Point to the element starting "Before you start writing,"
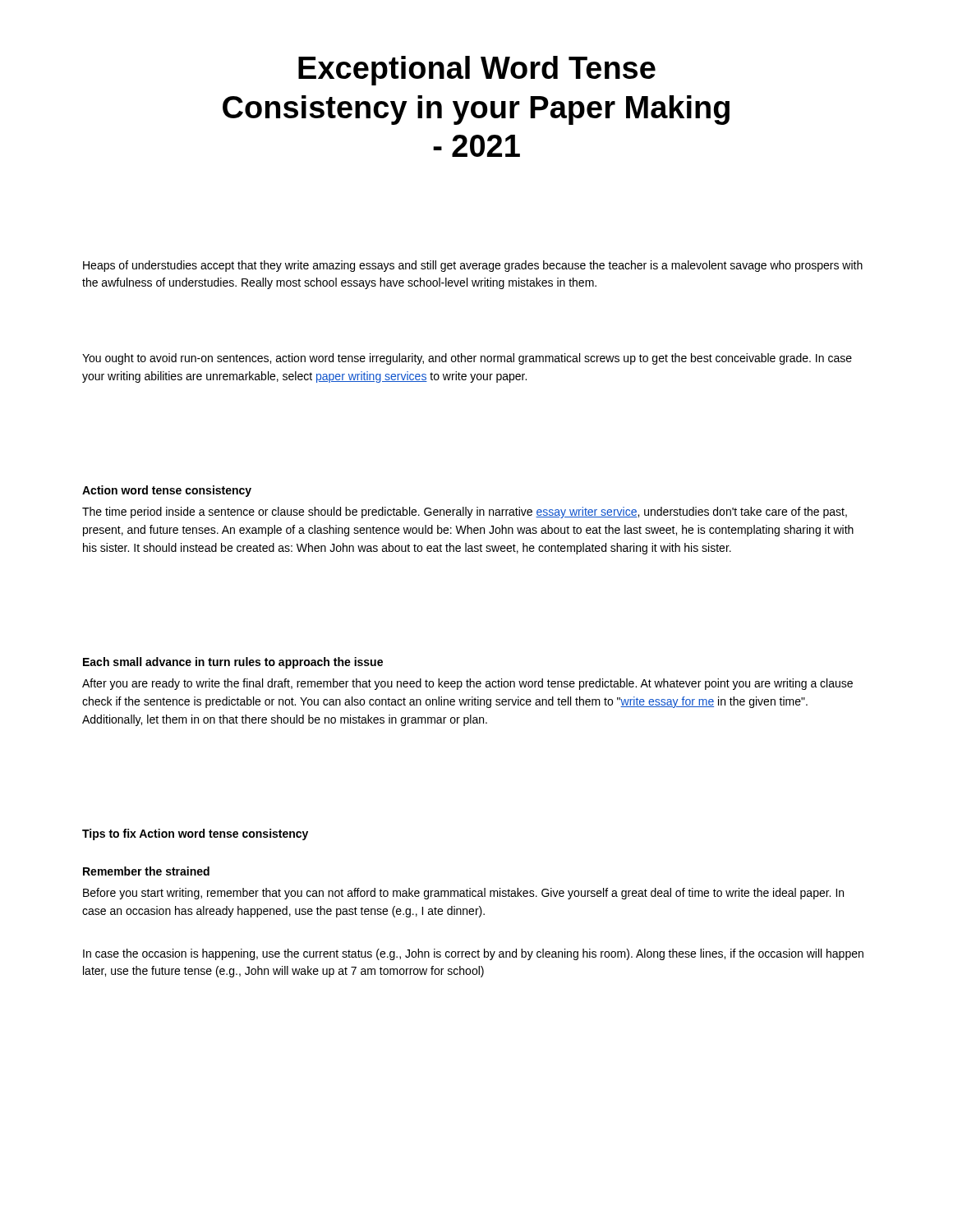Viewport: 953px width, 1232px height. pos(463,902)
